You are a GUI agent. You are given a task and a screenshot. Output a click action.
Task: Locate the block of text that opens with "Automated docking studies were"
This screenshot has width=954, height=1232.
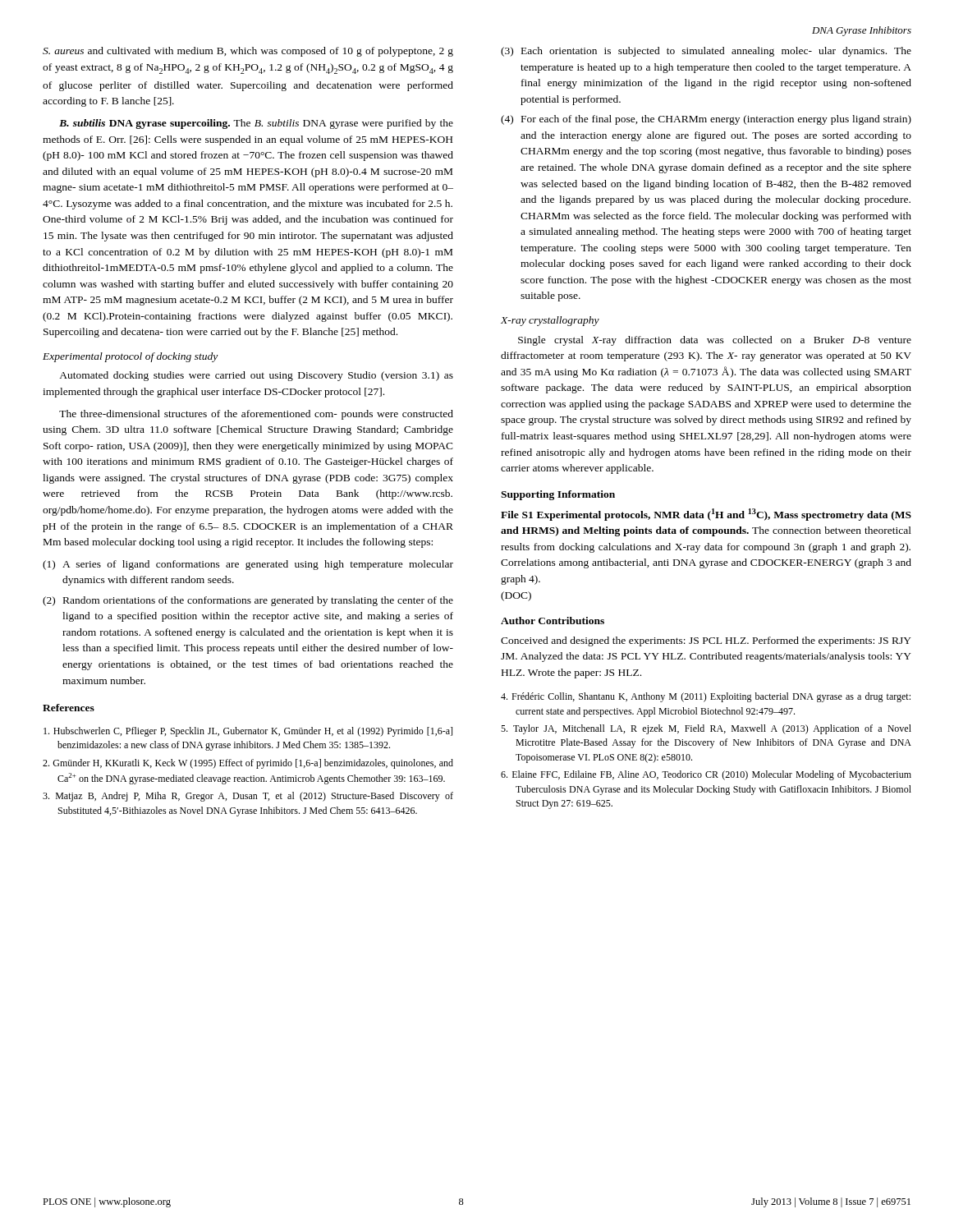(x=248, y=384)
